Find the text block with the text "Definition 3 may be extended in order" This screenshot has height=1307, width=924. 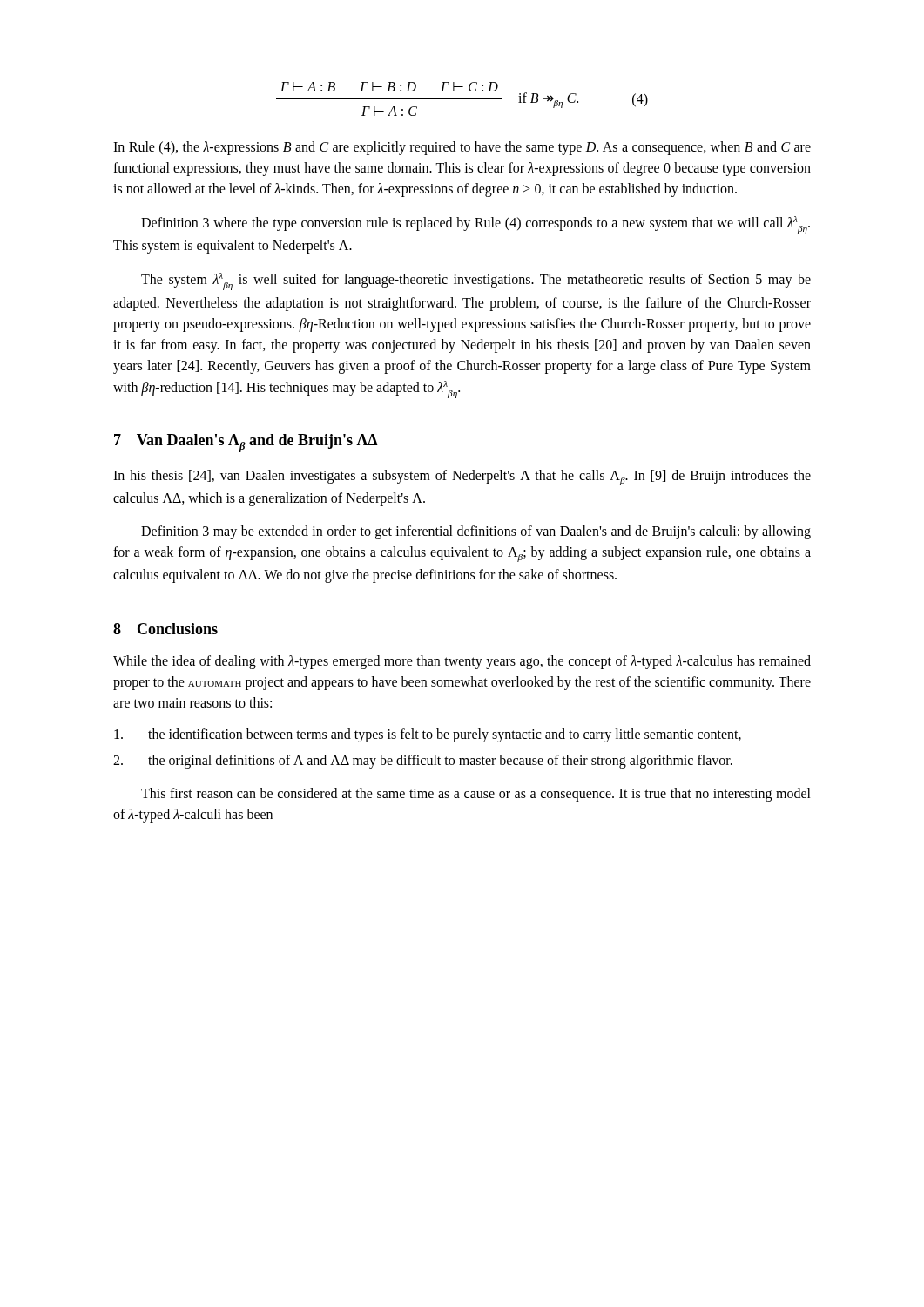462,553
